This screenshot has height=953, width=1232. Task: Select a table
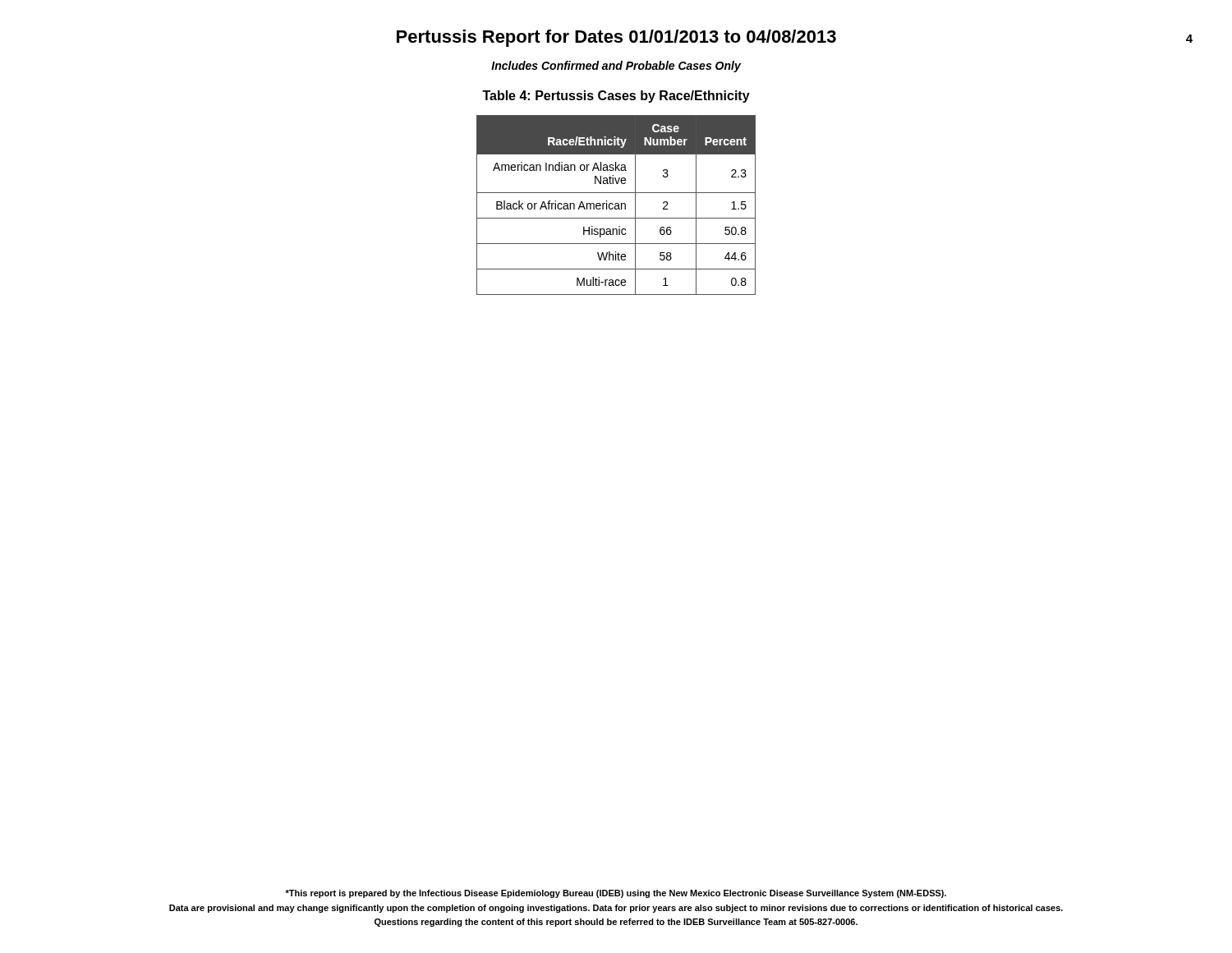(616, 205)
